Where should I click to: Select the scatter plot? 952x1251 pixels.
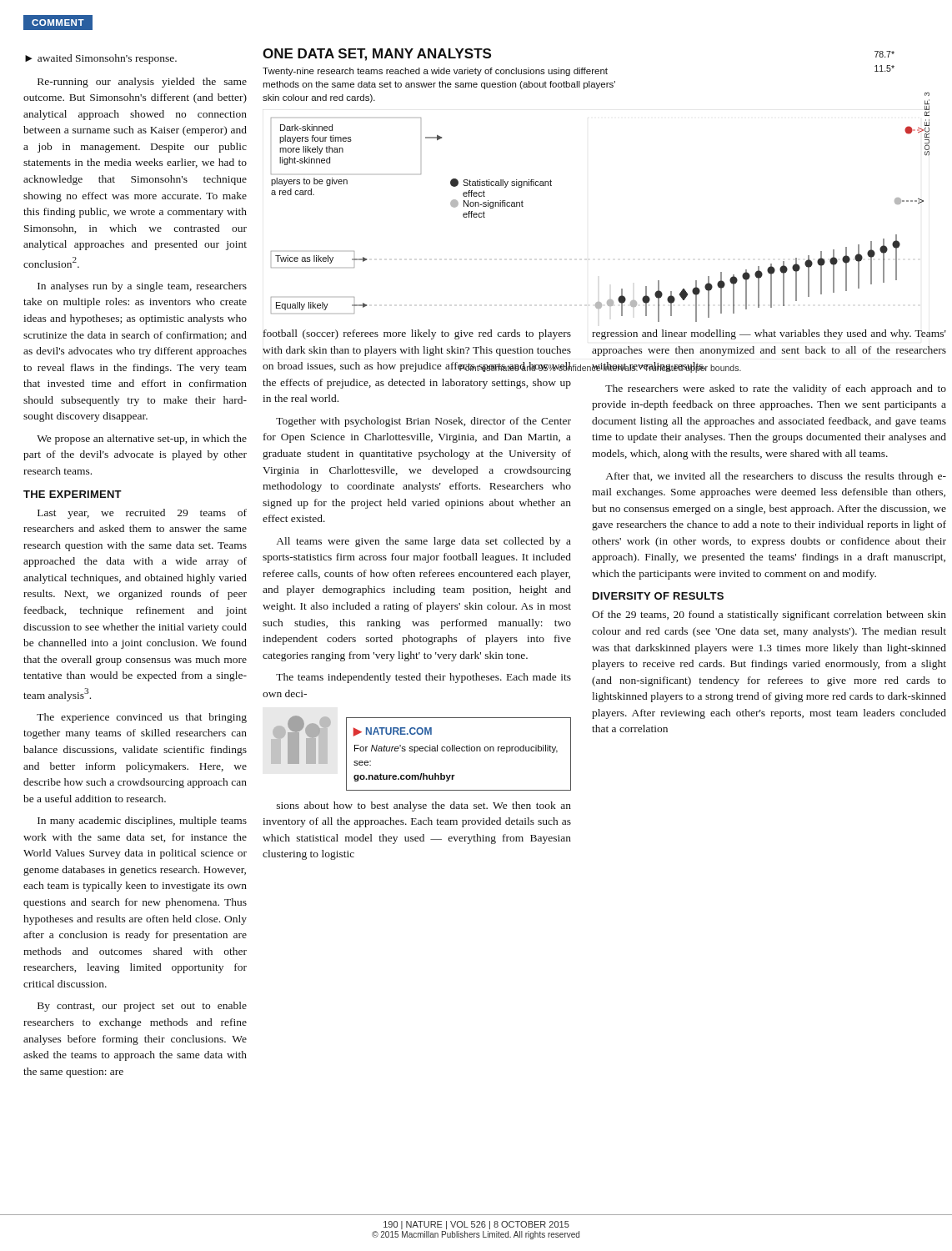[600, 209]
